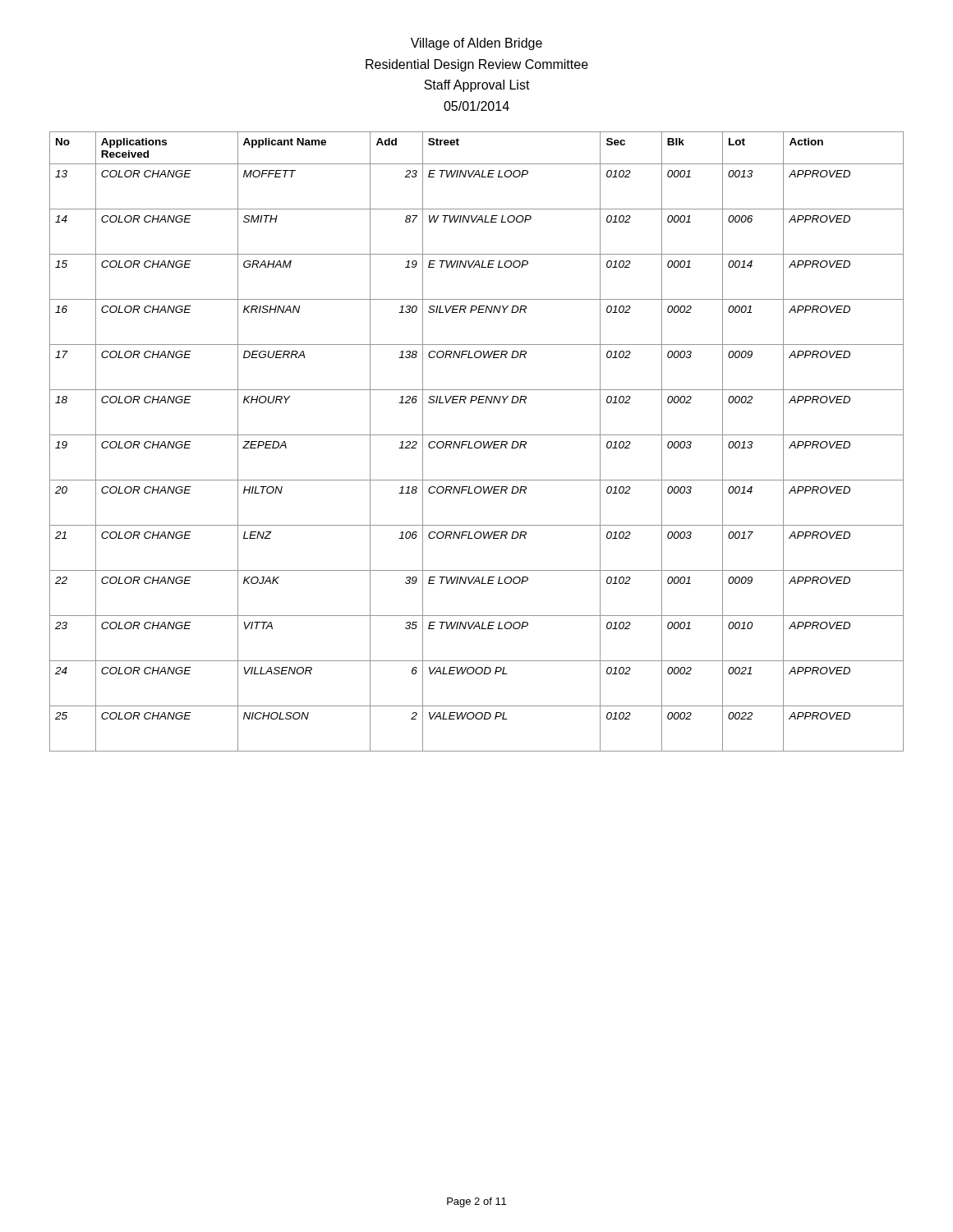Locate the title
The width and height of the screenshot is (953, 1232).
[476, 75]
